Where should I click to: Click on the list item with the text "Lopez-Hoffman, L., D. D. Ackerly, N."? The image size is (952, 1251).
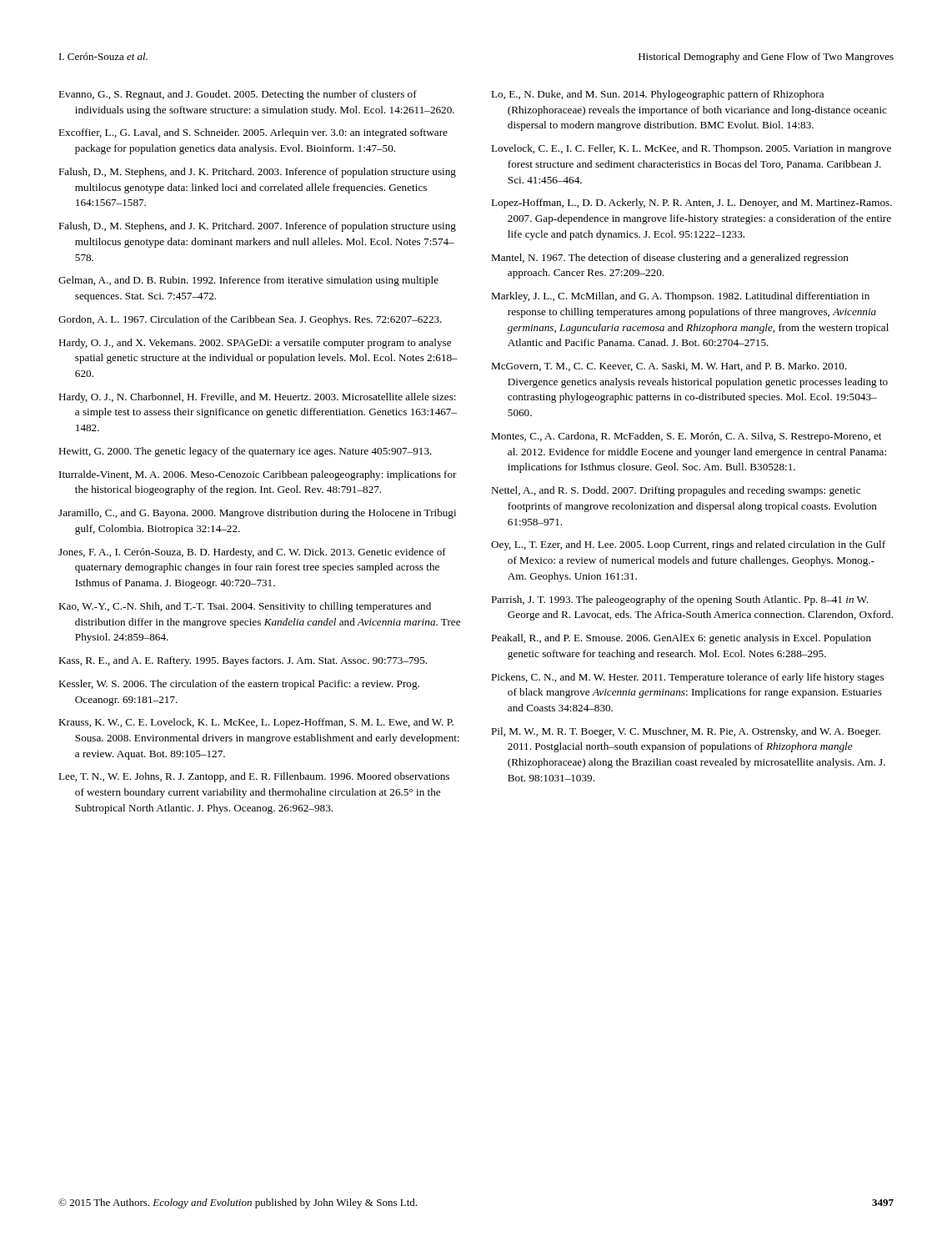click(692, 218)
